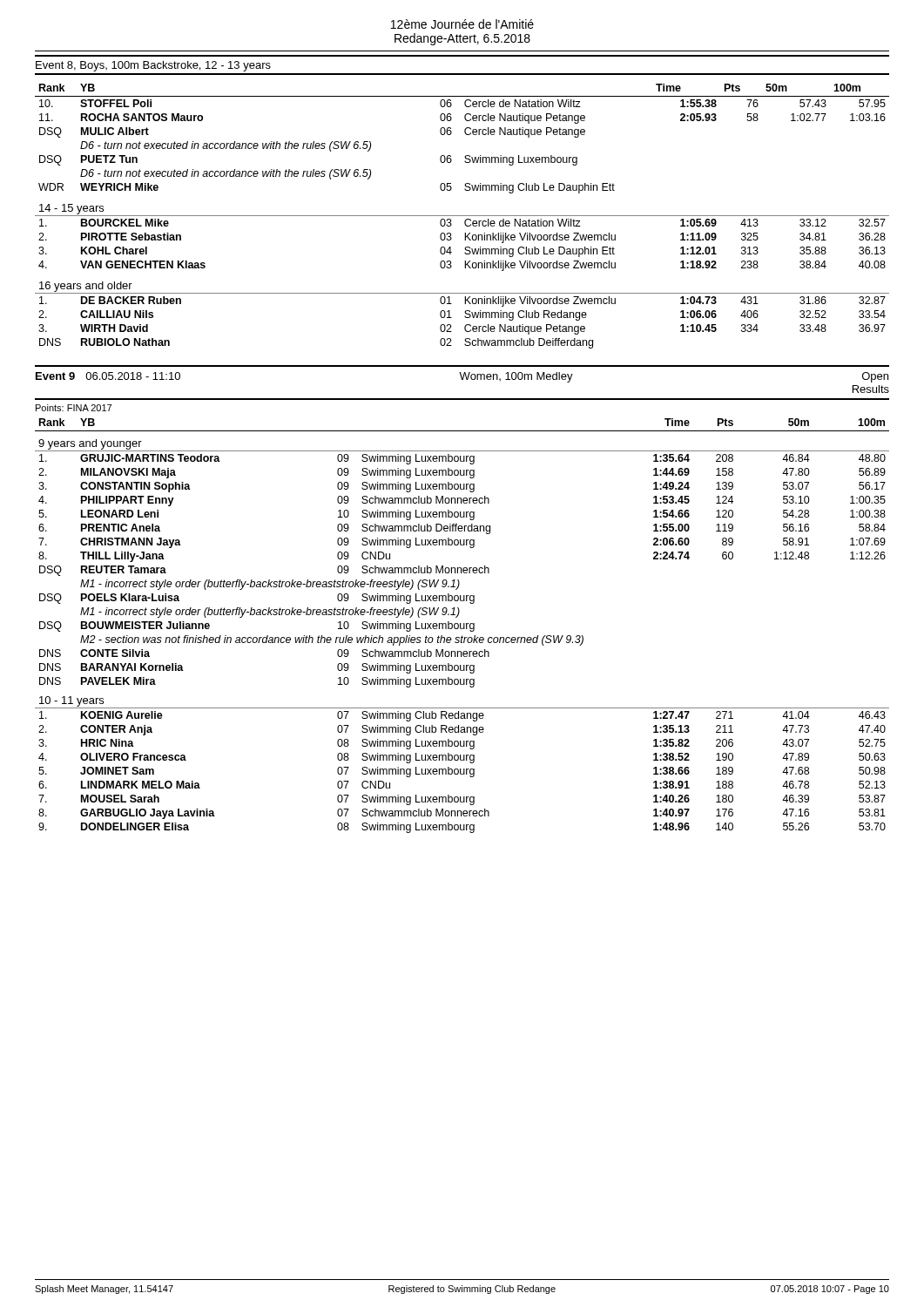Locate the text block starting "Points: FINA 2017"

pos(73,408)
